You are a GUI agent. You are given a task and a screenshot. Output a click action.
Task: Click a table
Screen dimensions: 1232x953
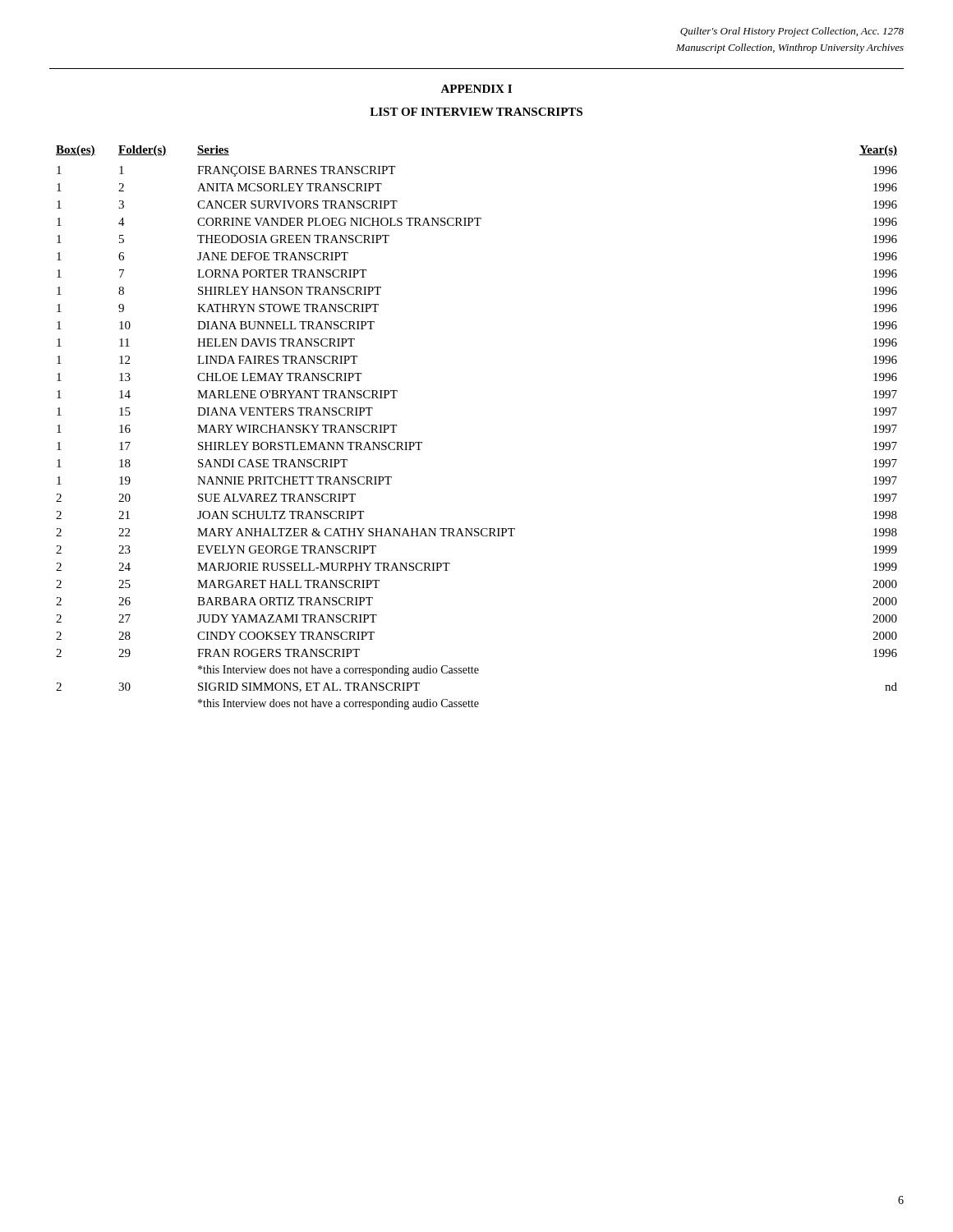tap(476, 426)
